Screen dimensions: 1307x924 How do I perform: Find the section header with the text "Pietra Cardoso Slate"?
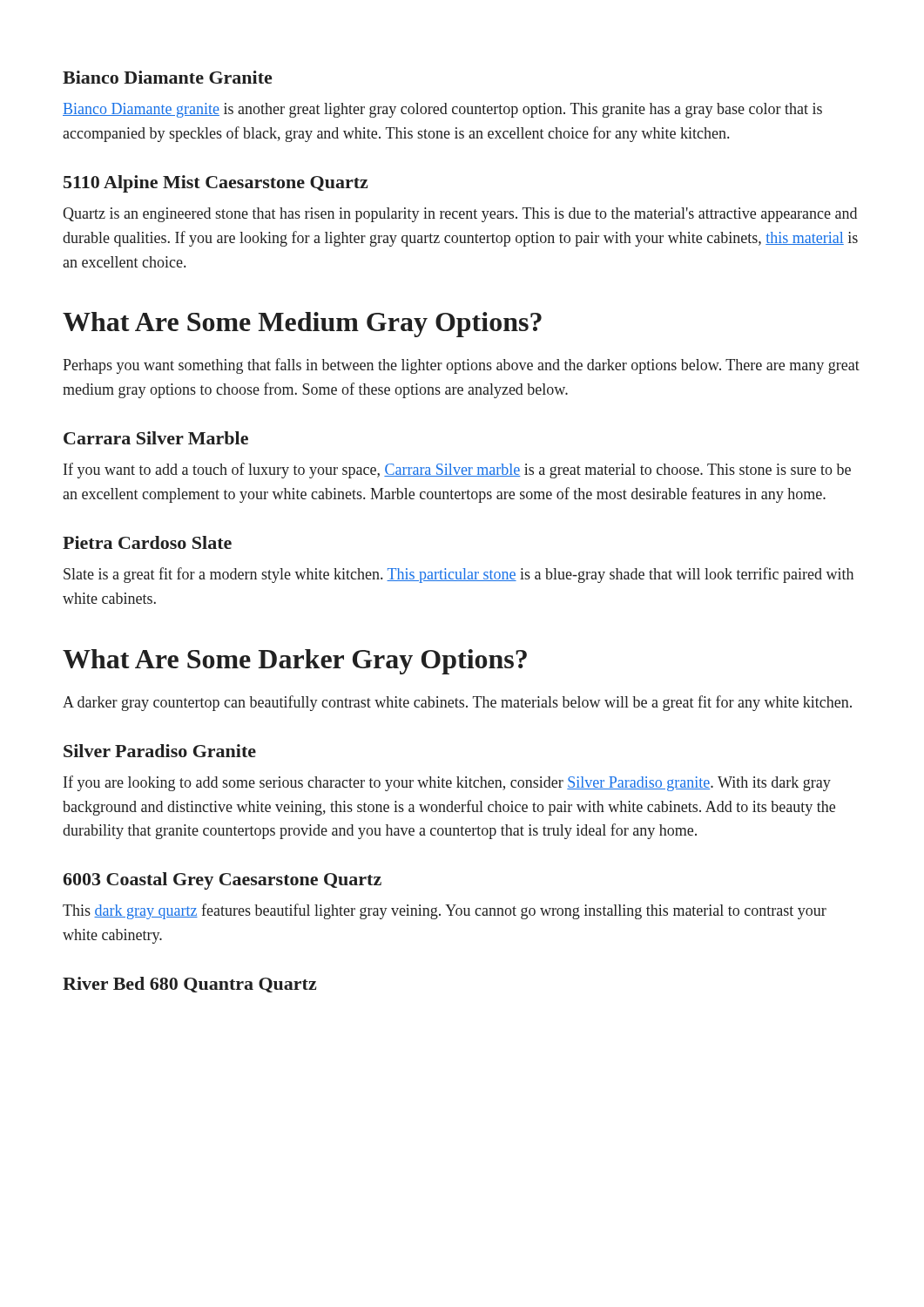click(147, 542)
